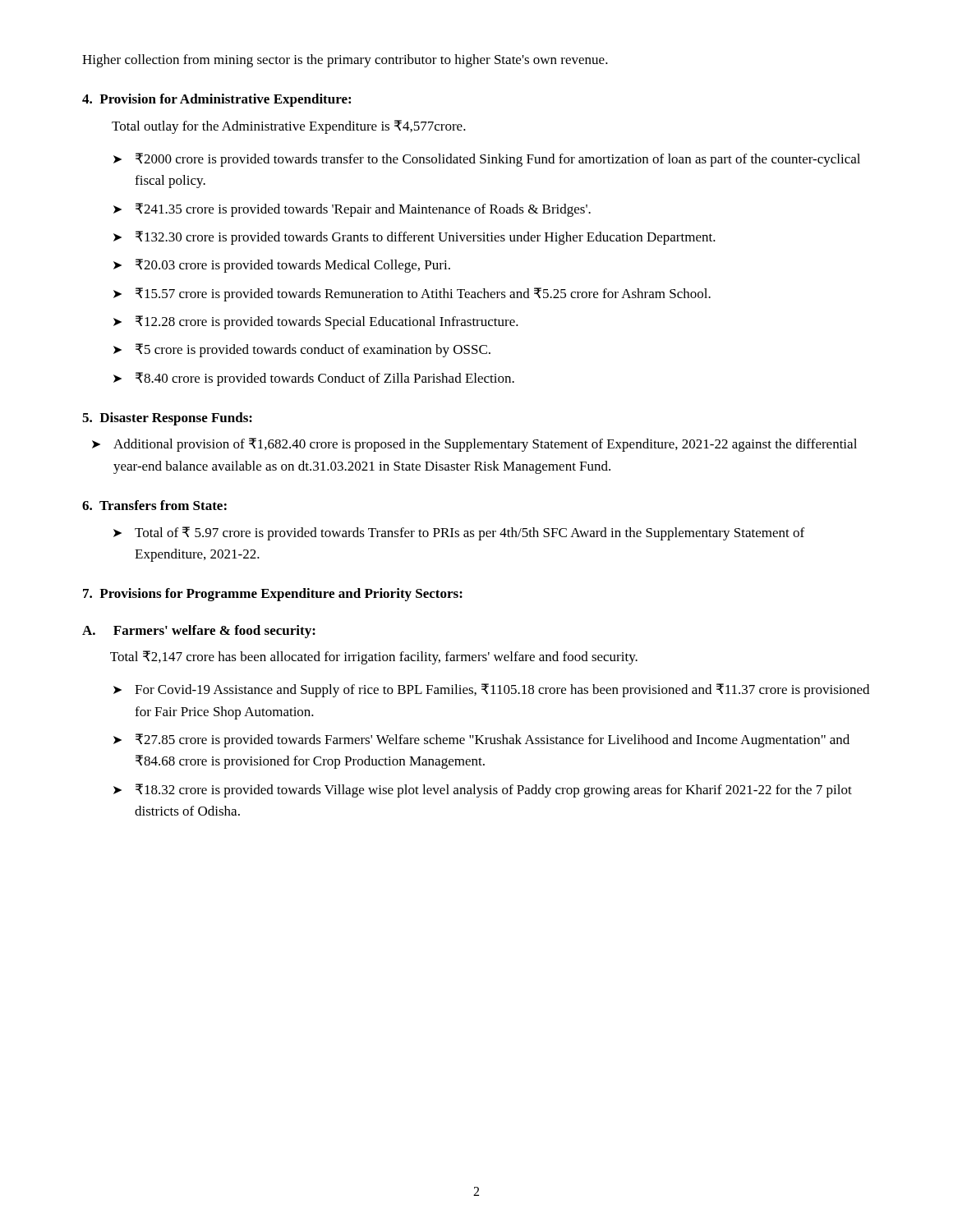Where is the section header that starts "7. Provisions for Programme Expenditure and"?

tap(273, 594)
